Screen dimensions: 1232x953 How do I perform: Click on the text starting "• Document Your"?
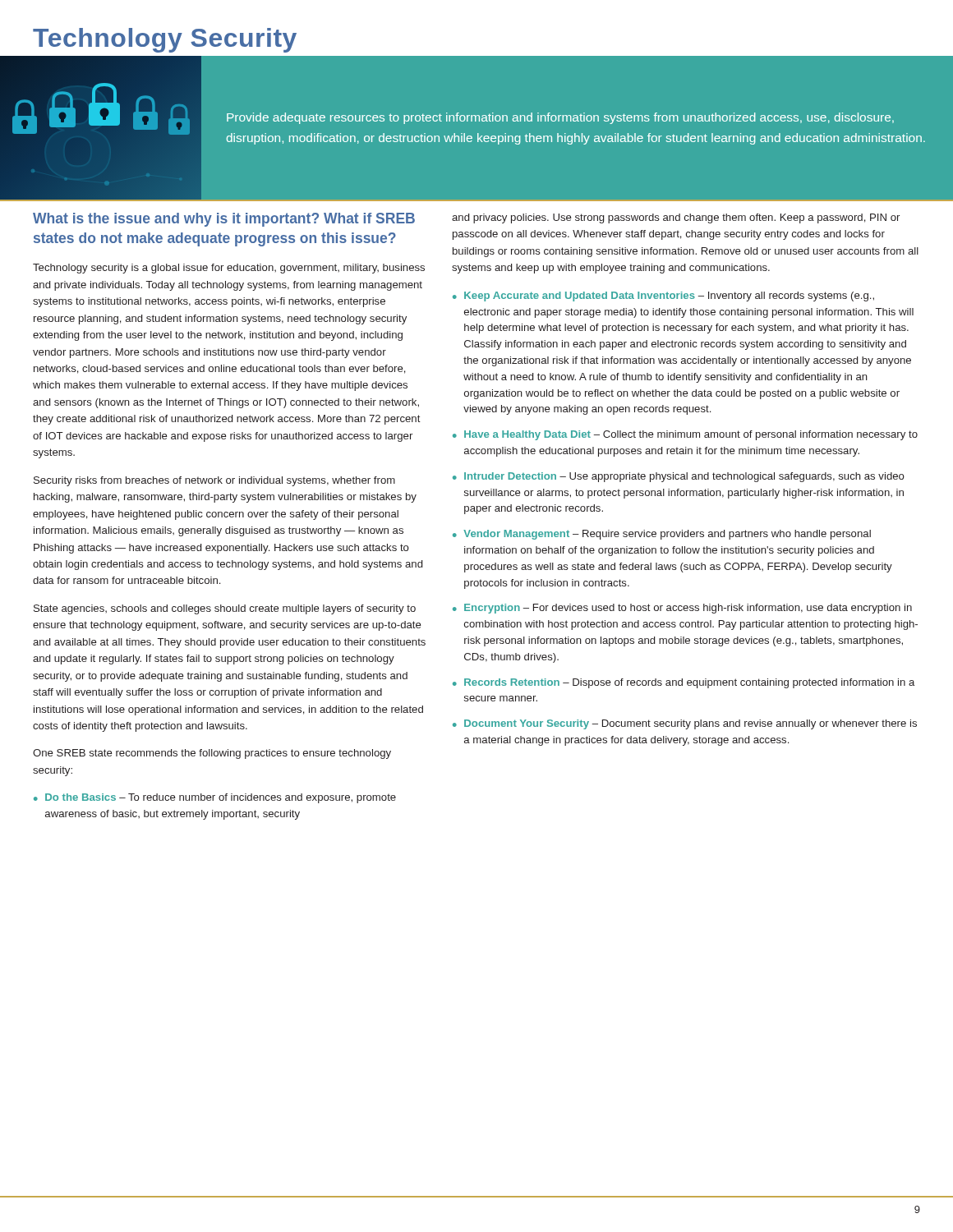pyautogui.click(x=686, y=732)
